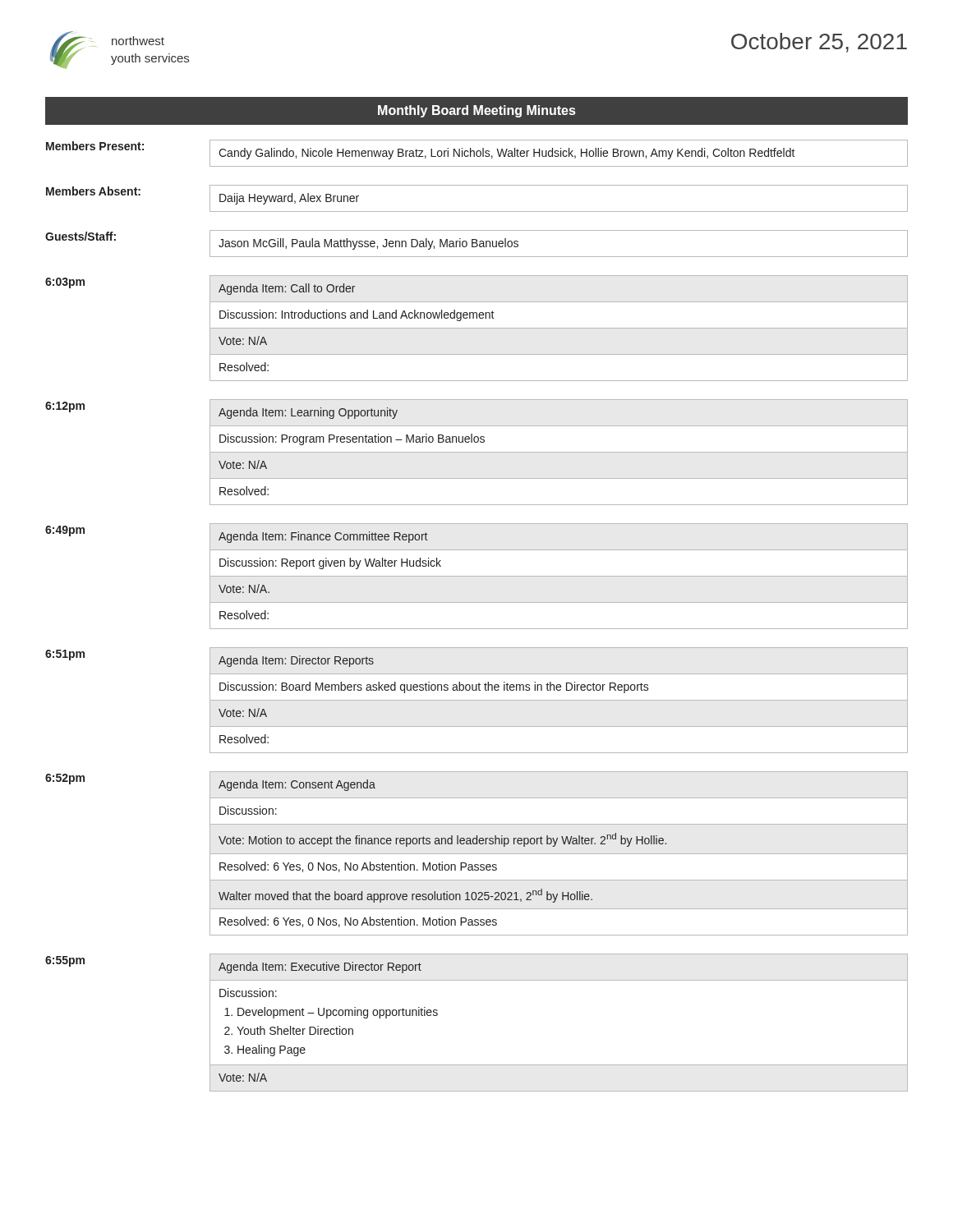The height and width of the screenshot is (1232, 953).
Task: Find the table that mentions "Vote: N/A."
Action: click(559, 576)
